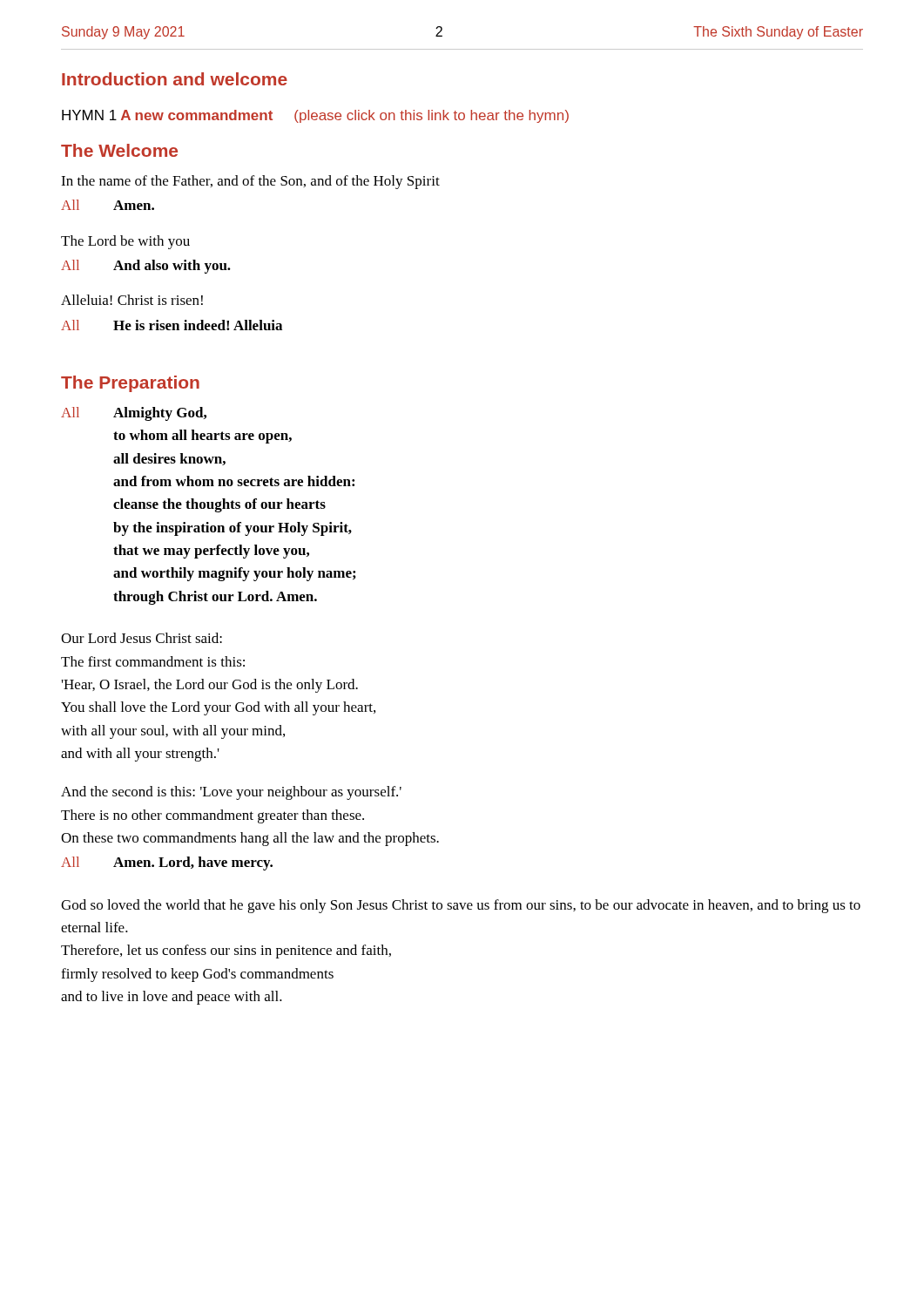Locate the text that says "All And also with you."

[x=146, y=266]
